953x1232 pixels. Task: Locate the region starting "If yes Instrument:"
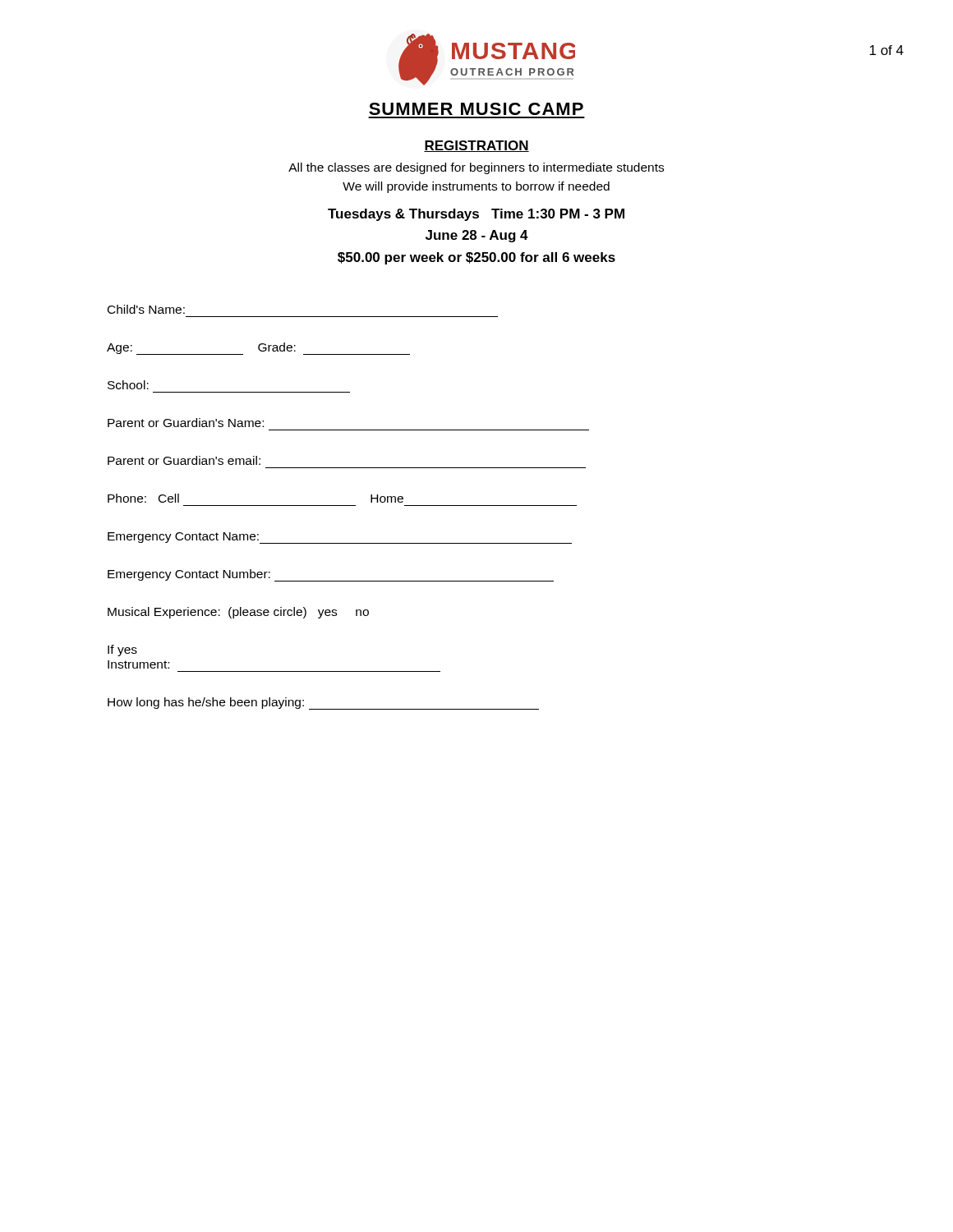122,650
